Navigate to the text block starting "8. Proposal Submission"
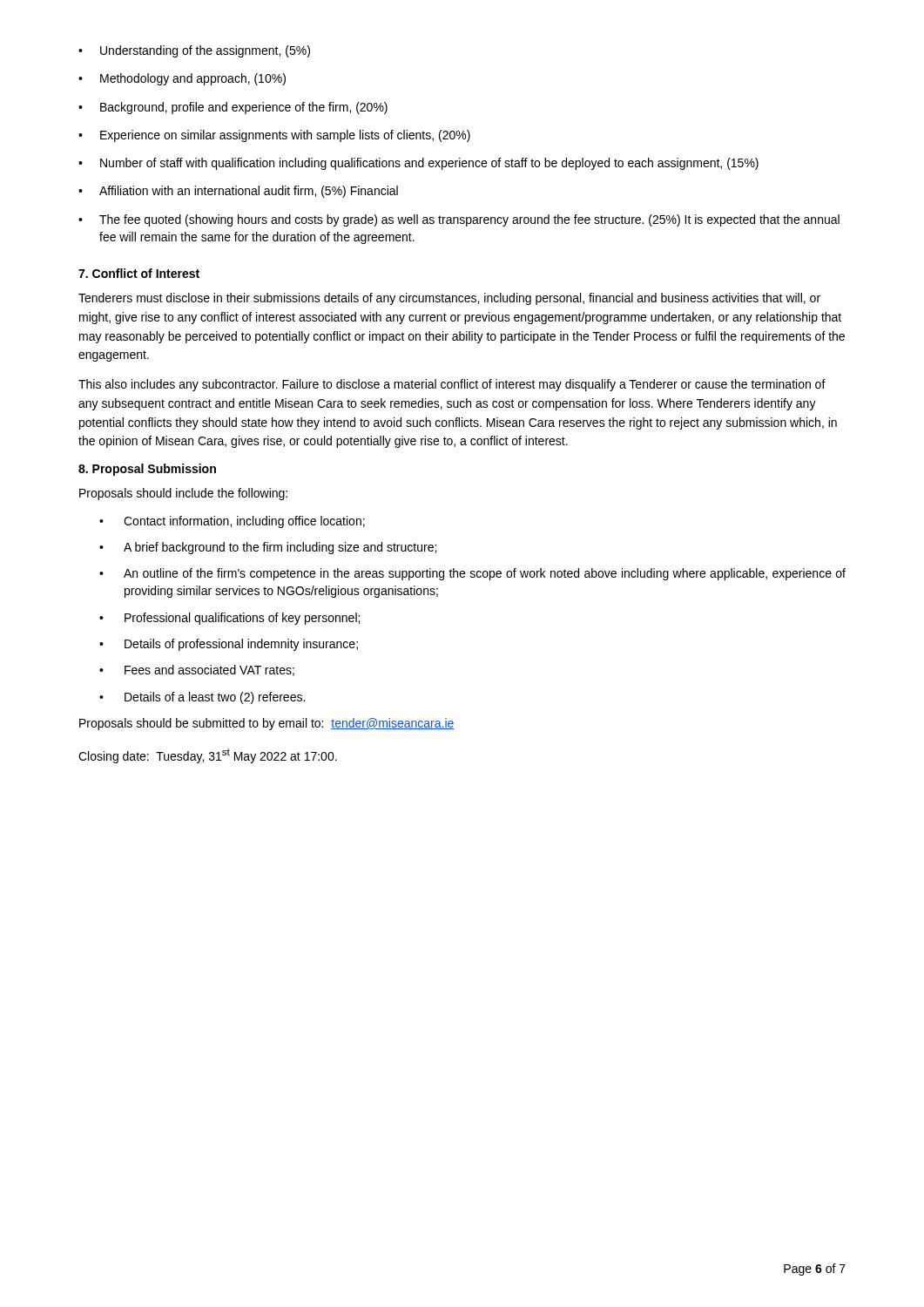This screenshot has width=924, height=1307. point(147,469)
